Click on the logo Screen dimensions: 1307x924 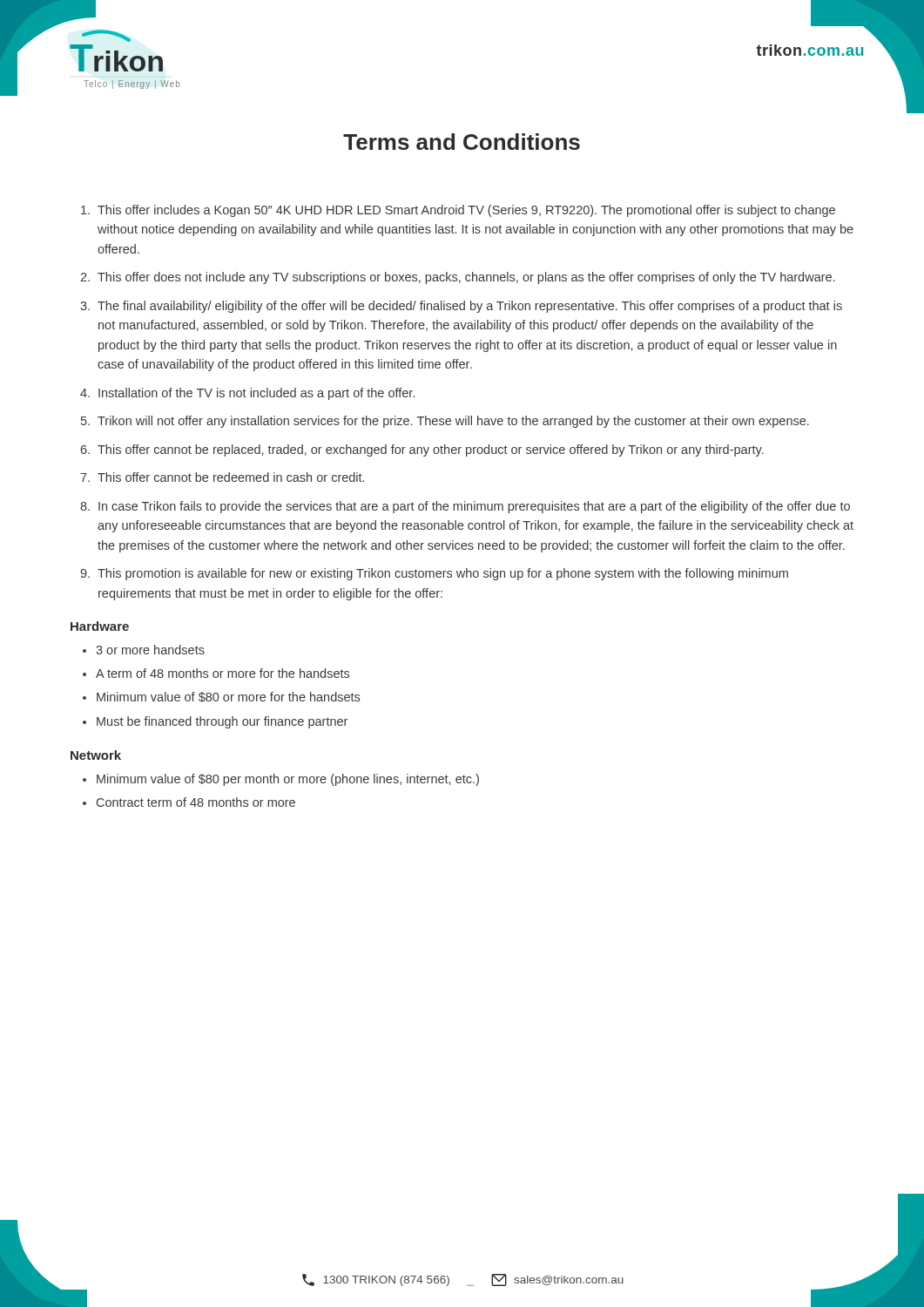coord(129,59)
